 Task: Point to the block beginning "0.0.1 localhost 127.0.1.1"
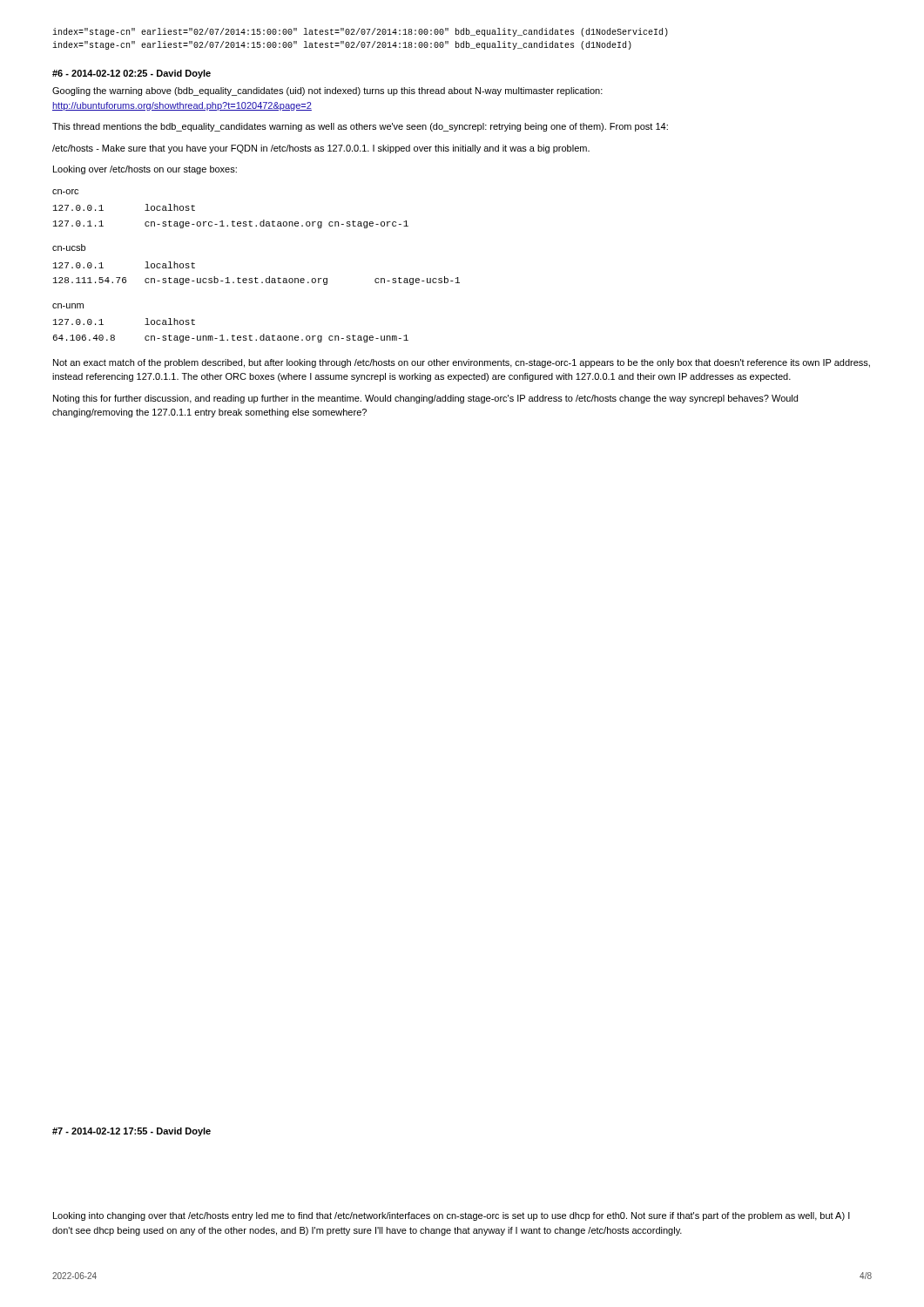(x=230, y=216)
